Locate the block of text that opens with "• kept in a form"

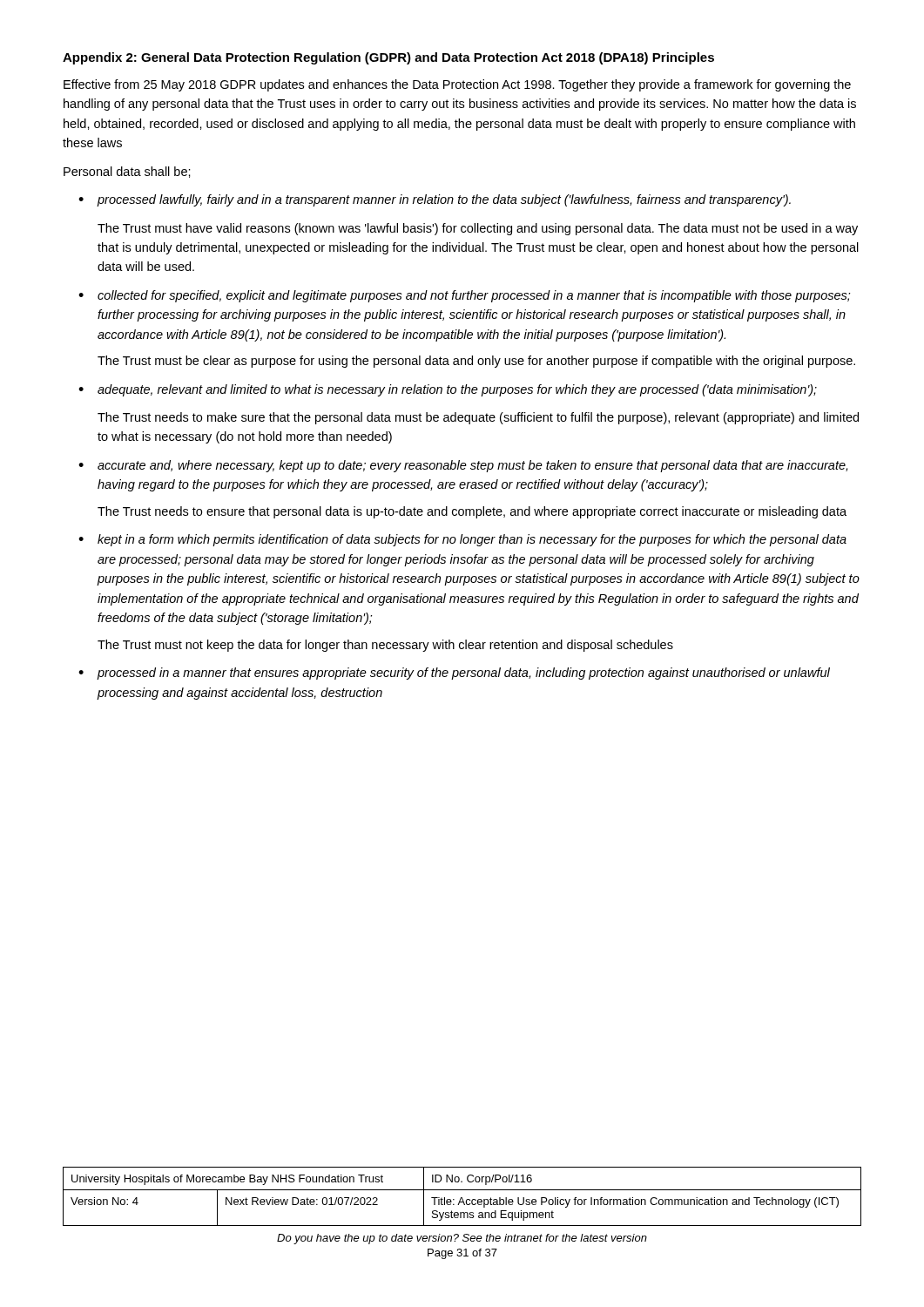coord(470,579)
